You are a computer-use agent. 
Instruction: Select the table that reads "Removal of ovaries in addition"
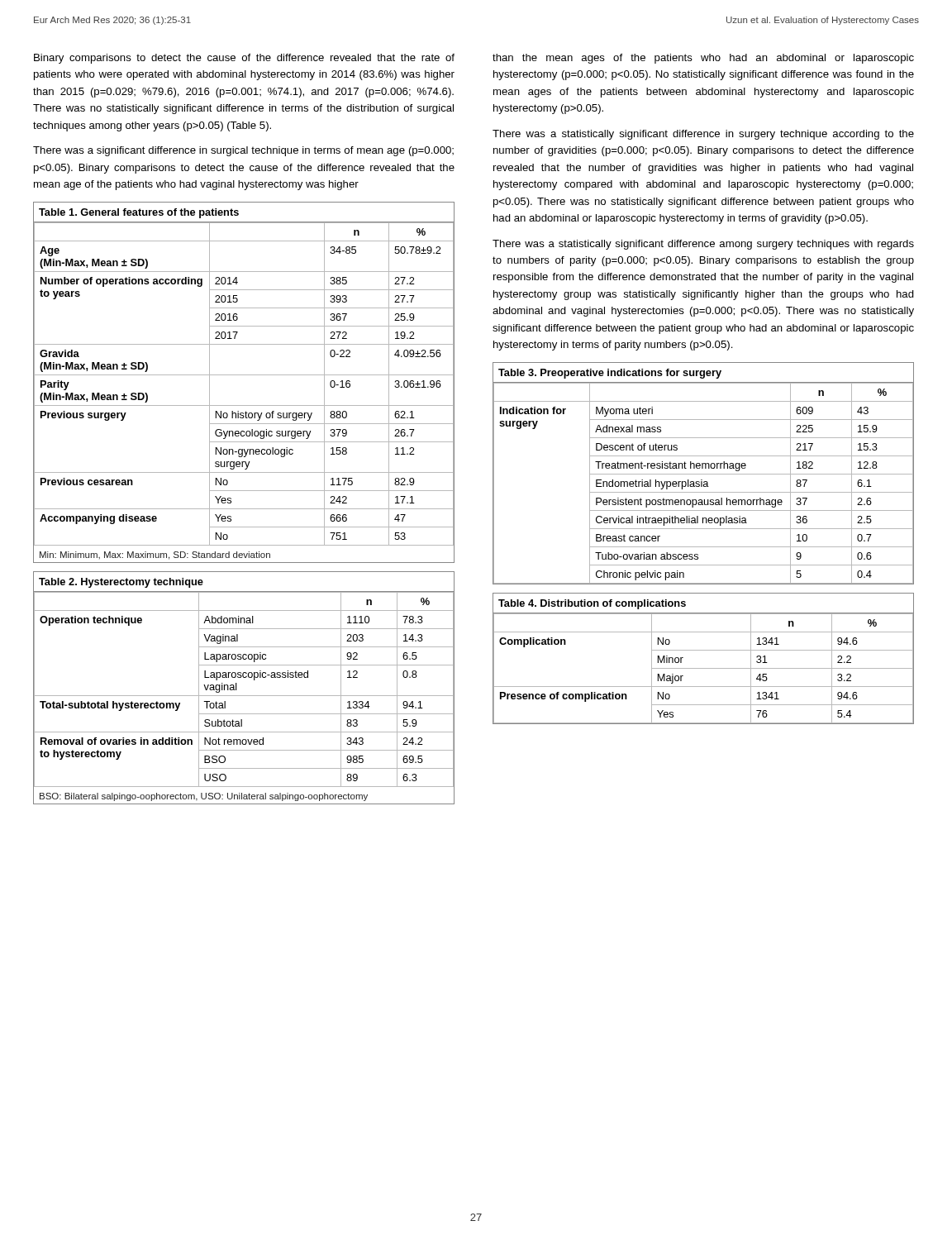click(244, 687)
